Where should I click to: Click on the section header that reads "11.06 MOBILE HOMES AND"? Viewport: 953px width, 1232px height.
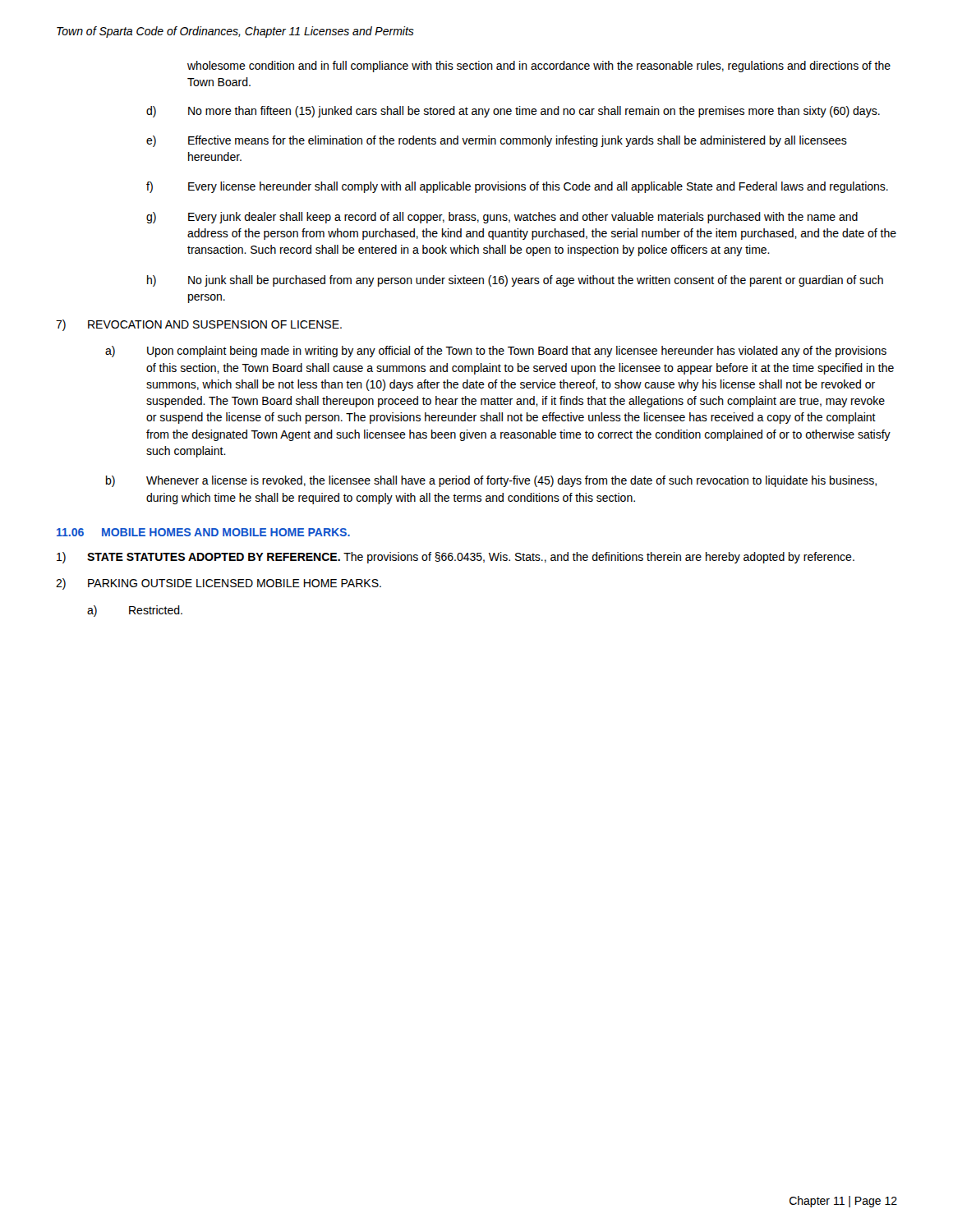point(203,532)
